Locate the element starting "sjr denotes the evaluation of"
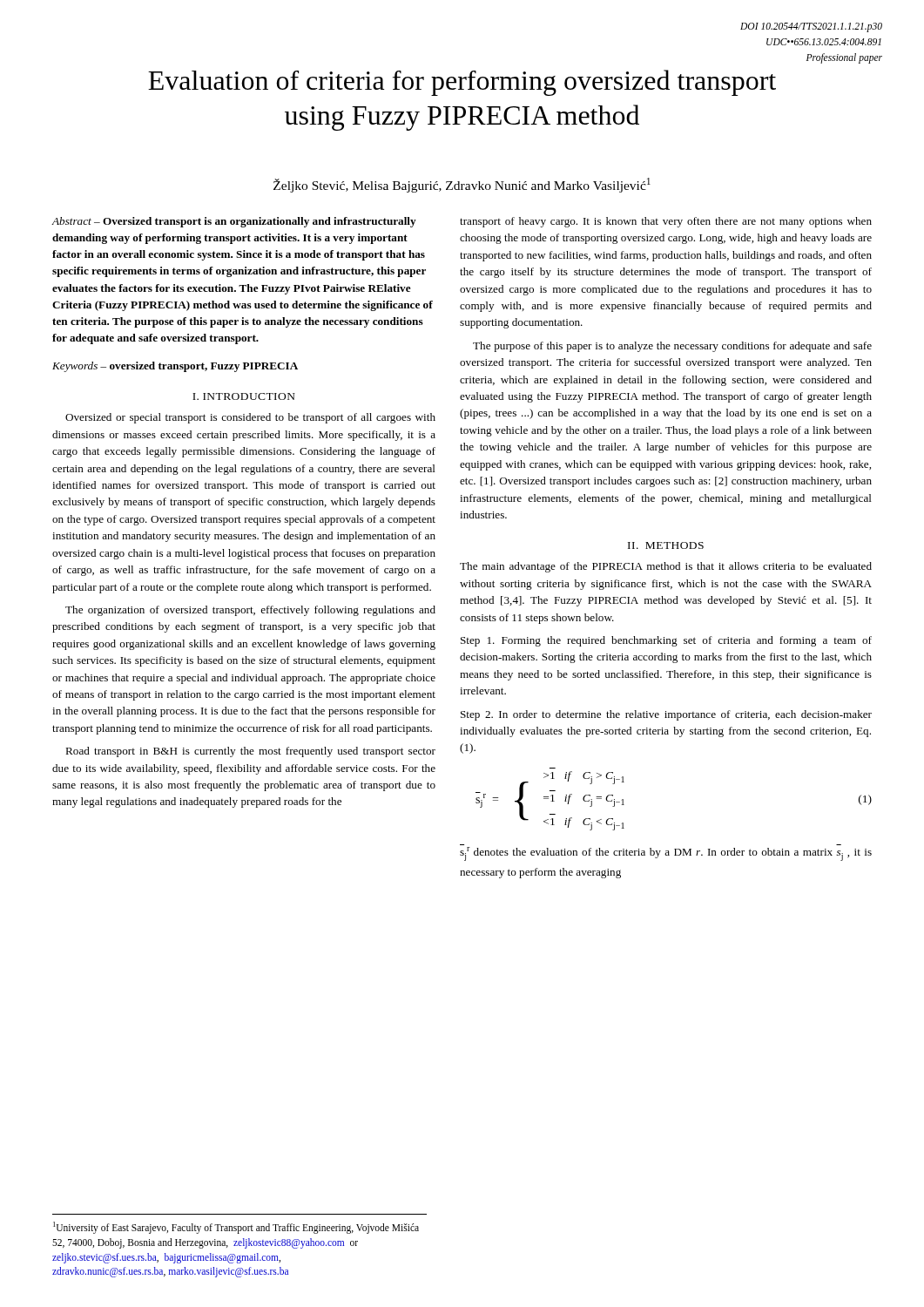 [666, 861]
